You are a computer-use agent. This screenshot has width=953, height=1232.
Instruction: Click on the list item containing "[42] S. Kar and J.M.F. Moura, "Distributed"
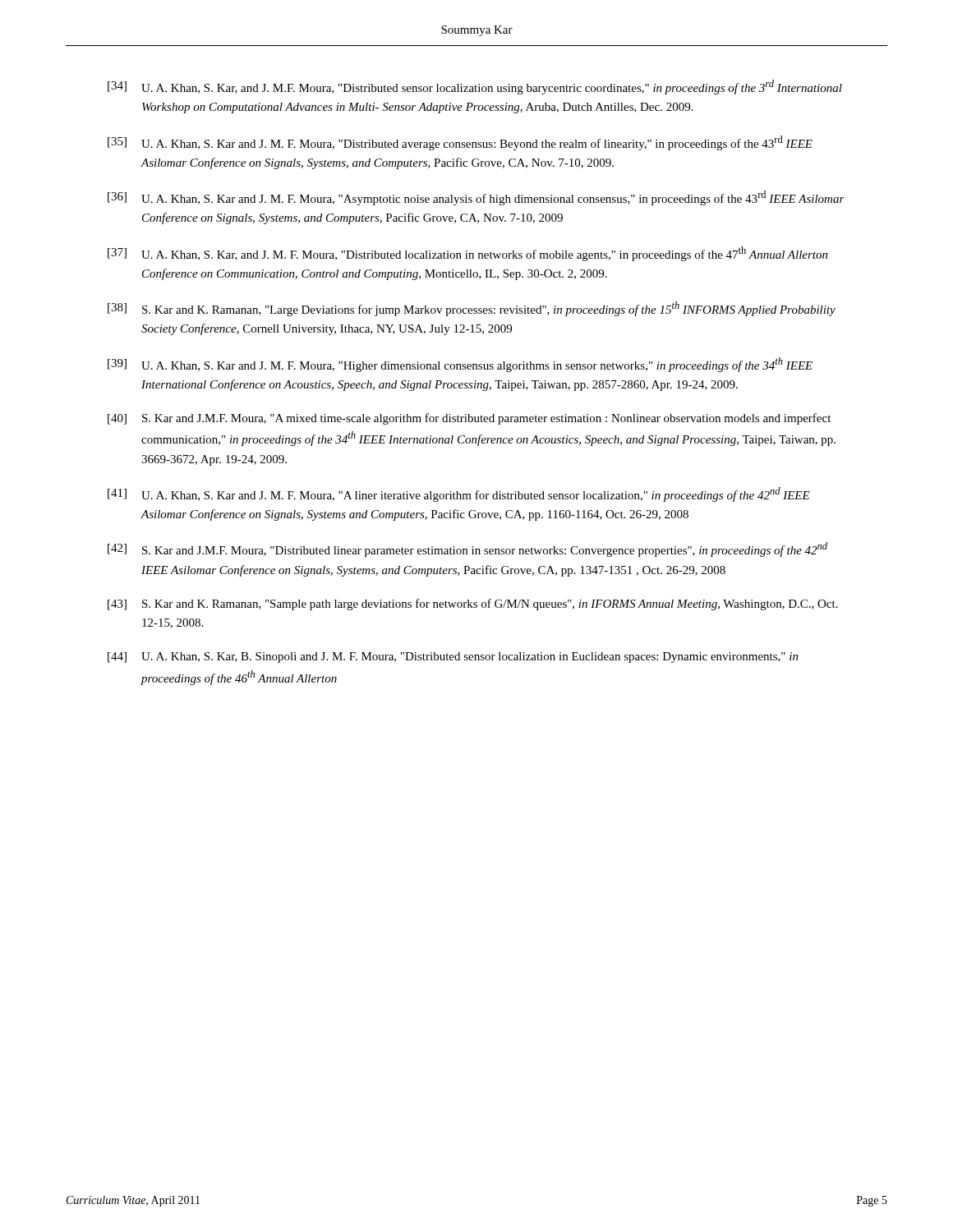coord(476,559)
